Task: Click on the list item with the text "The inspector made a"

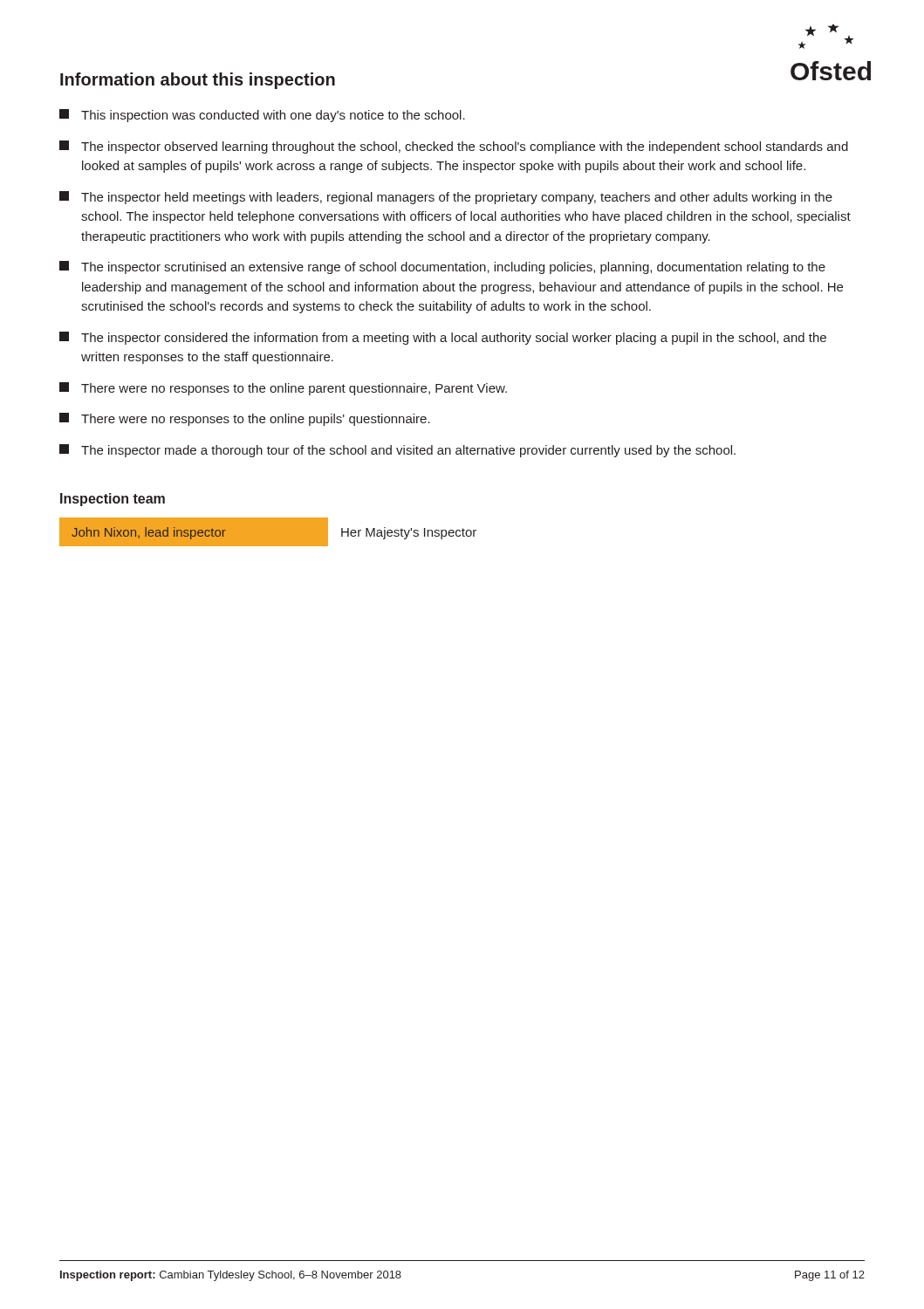Action: 462,450
